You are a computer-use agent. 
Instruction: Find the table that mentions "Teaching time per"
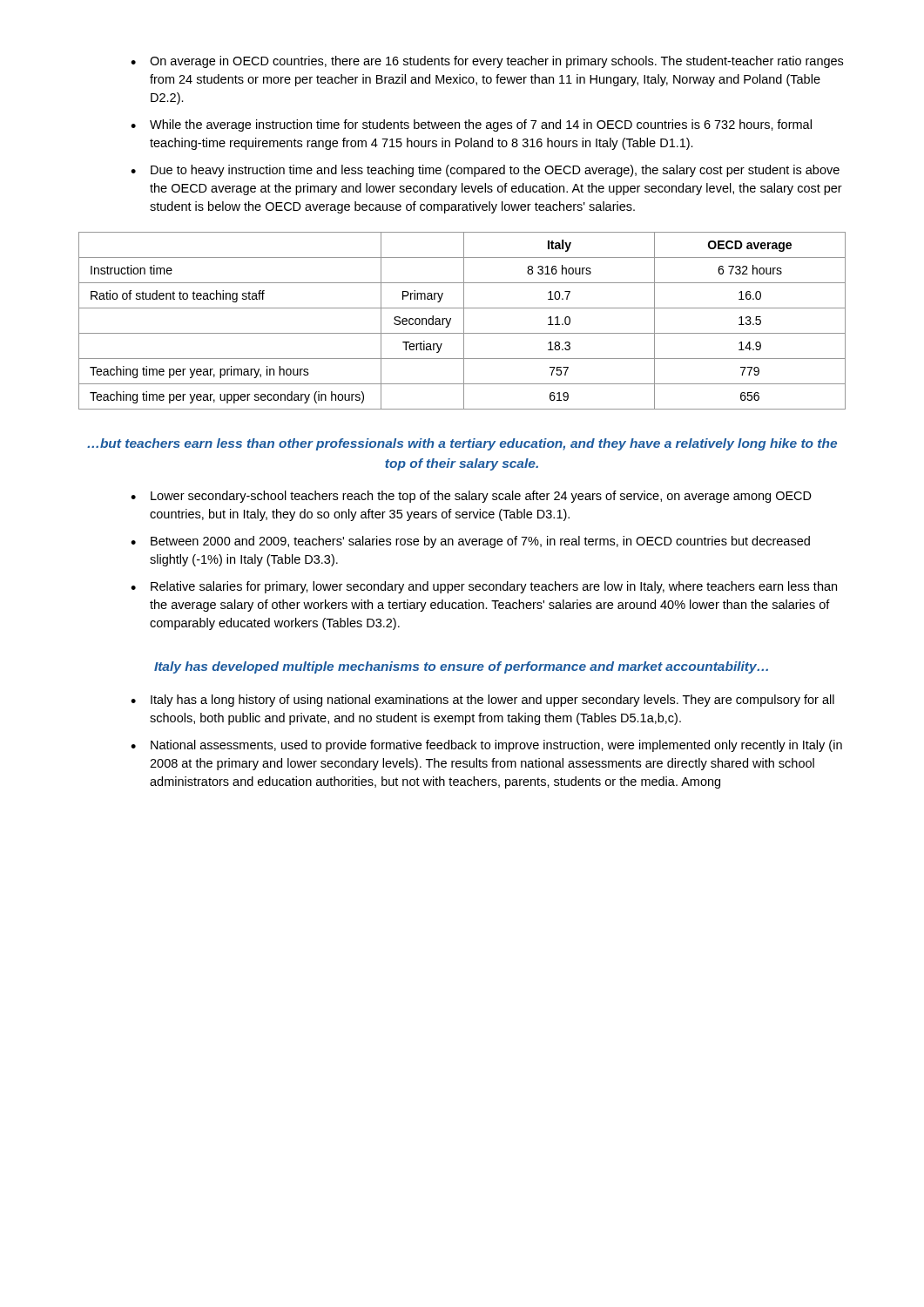(462, 321)
